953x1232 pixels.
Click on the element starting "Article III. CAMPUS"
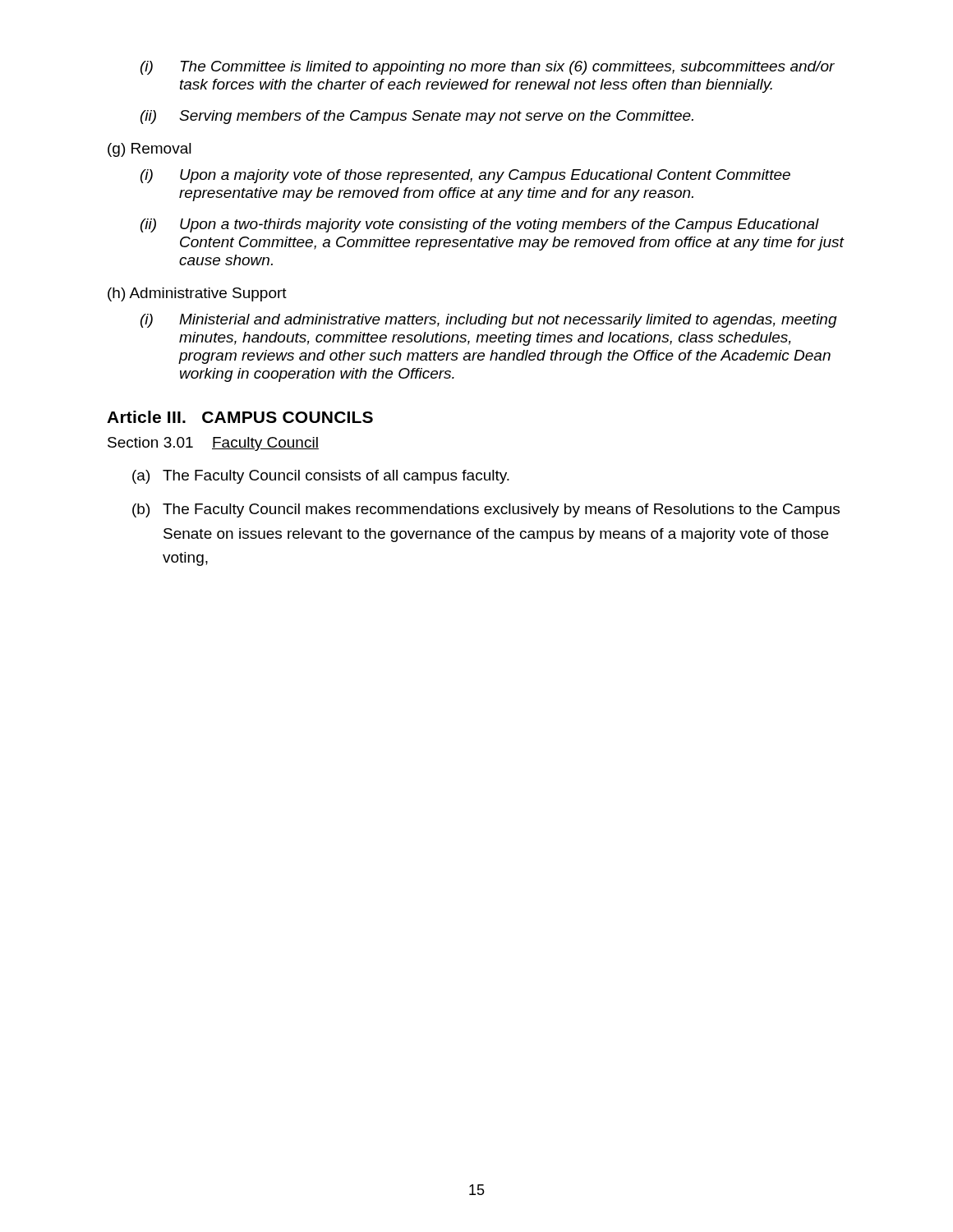point(240,417)
